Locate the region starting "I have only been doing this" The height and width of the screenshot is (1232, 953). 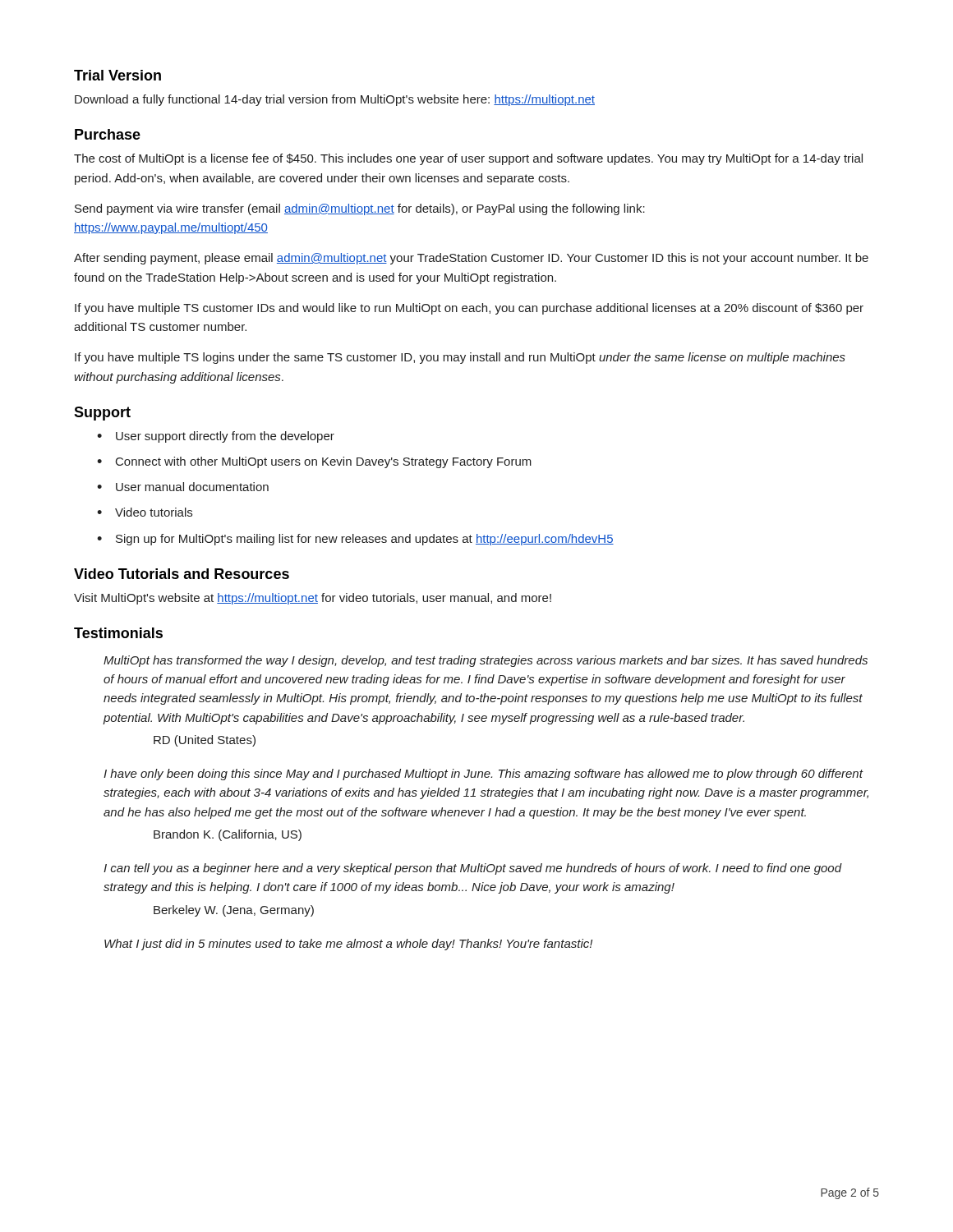point(487,804)
